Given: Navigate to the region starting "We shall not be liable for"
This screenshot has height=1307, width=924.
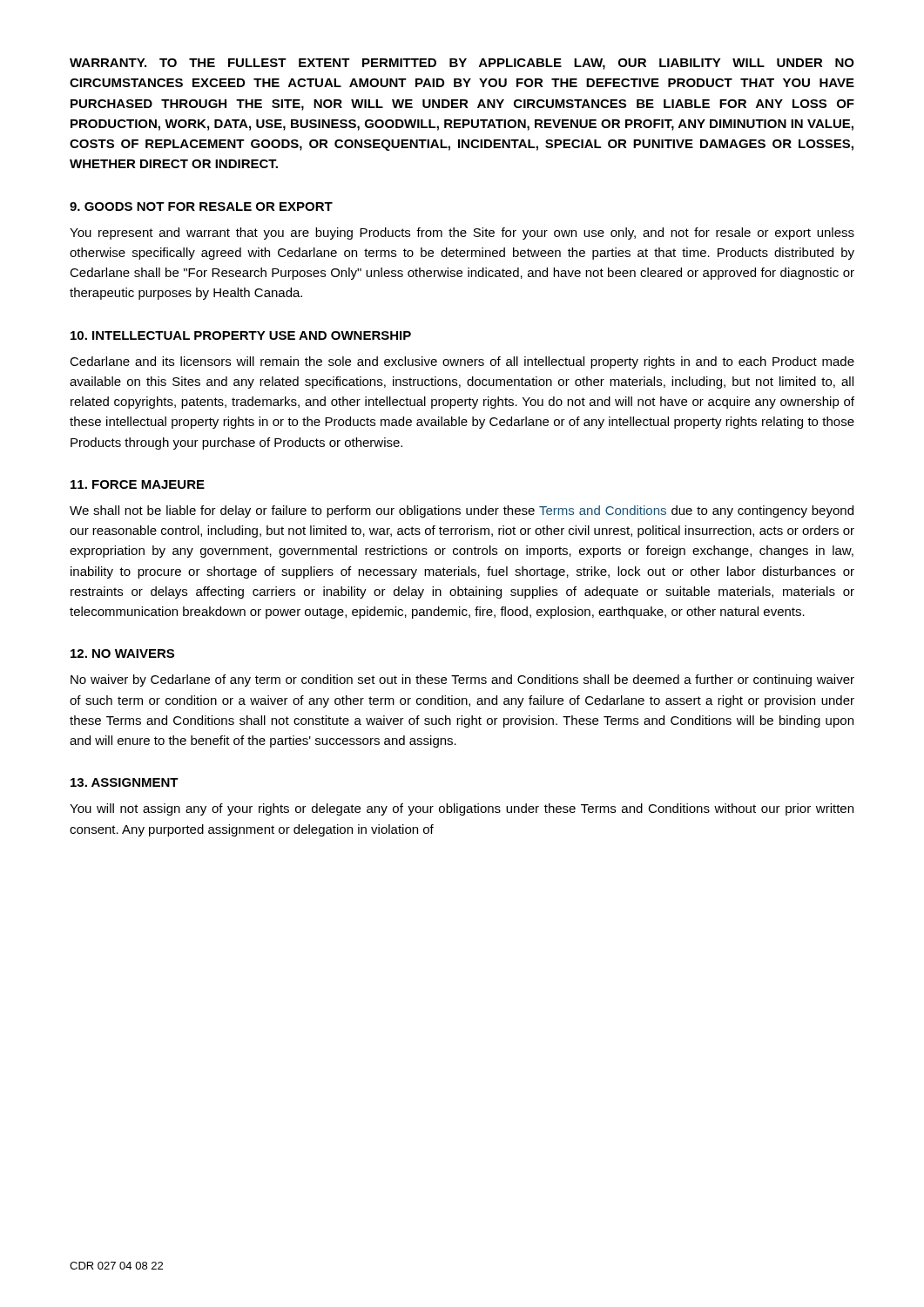Looking at the screenshot, I should [x=462, y=561].
